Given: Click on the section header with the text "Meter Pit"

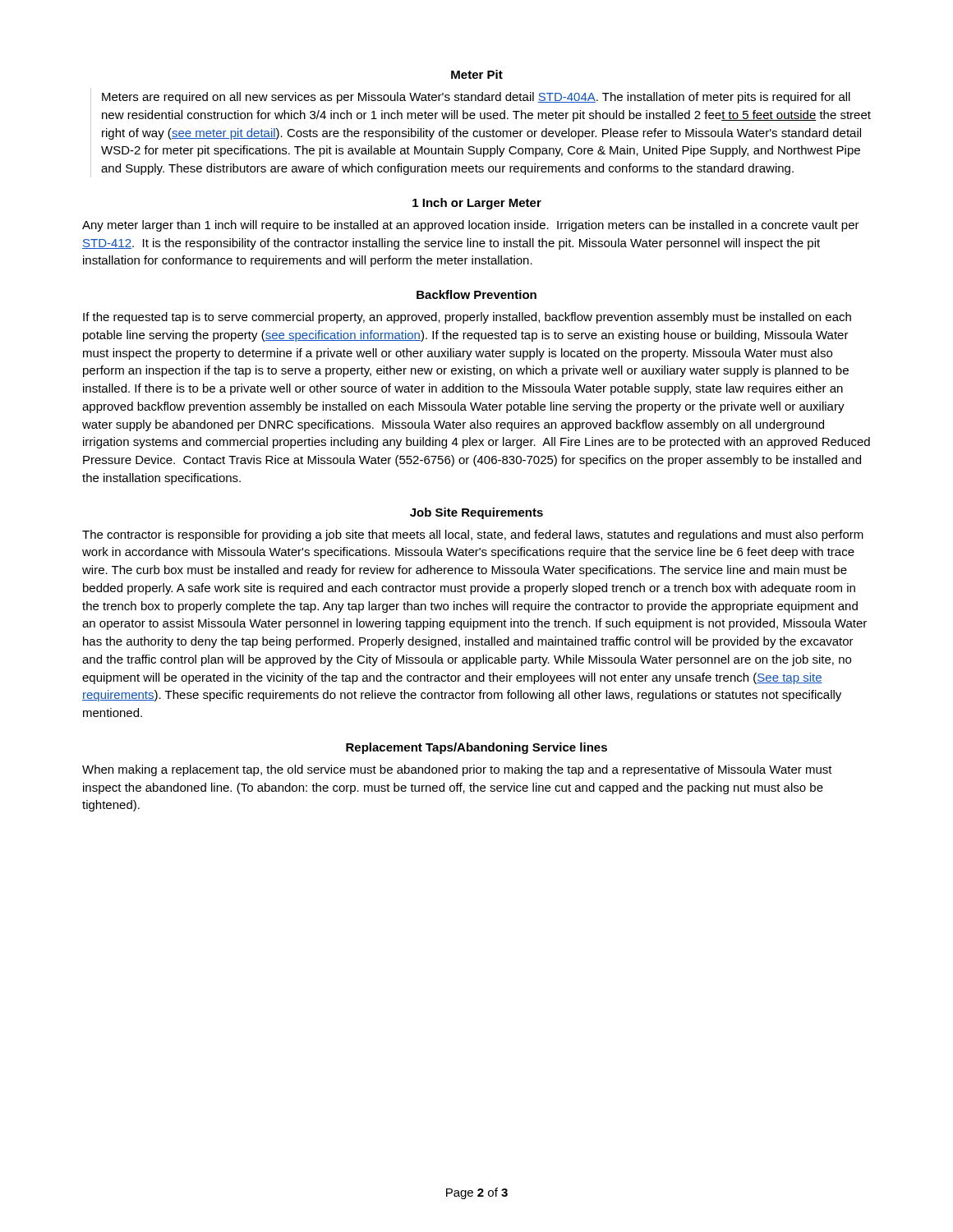Looking at the screenshot, I should click(x=476, y=74).
